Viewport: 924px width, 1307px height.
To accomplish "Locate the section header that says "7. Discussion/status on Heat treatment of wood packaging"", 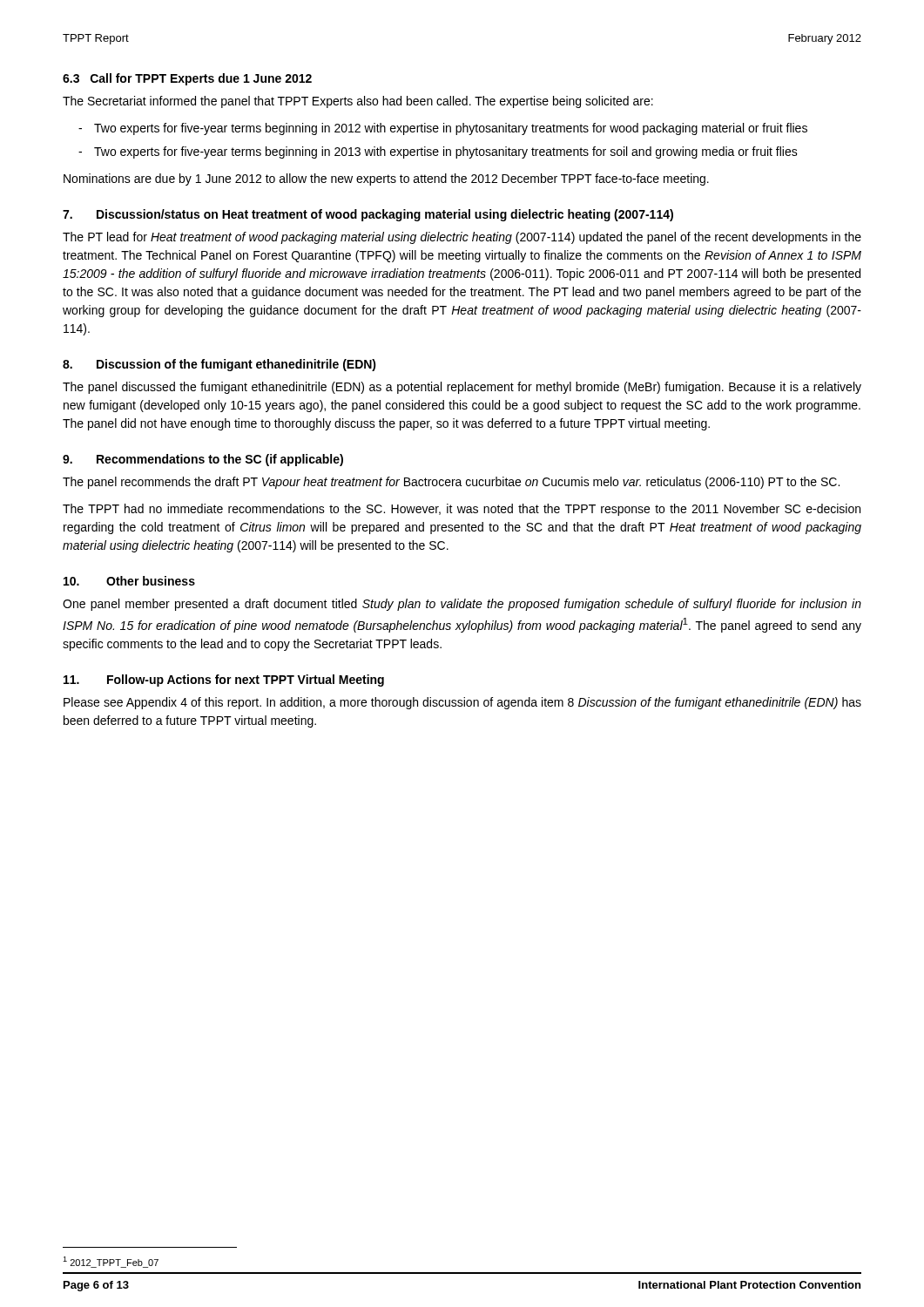I will [x=368, y=214].
